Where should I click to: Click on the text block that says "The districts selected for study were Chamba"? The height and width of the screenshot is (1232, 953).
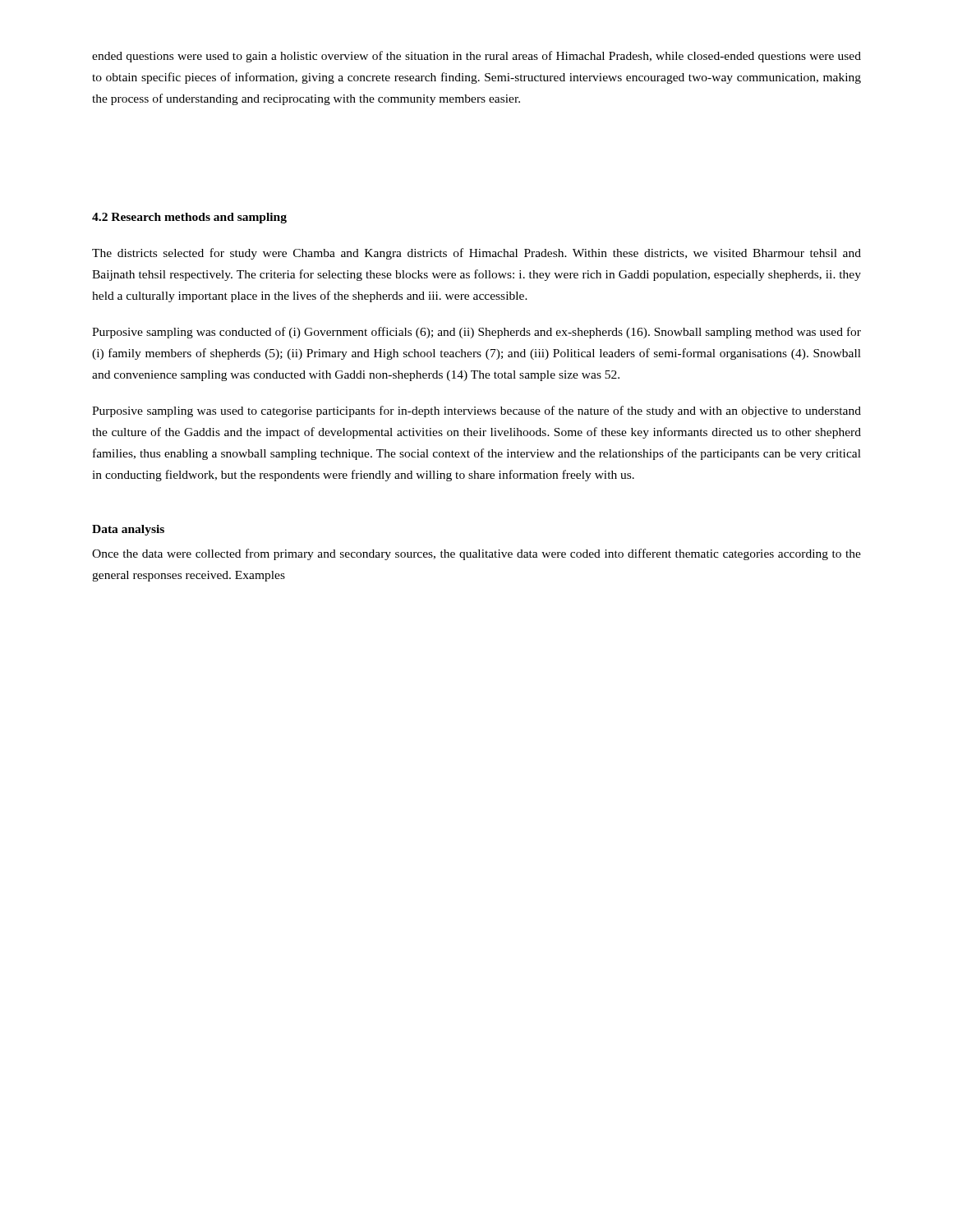tap(476, 274)
